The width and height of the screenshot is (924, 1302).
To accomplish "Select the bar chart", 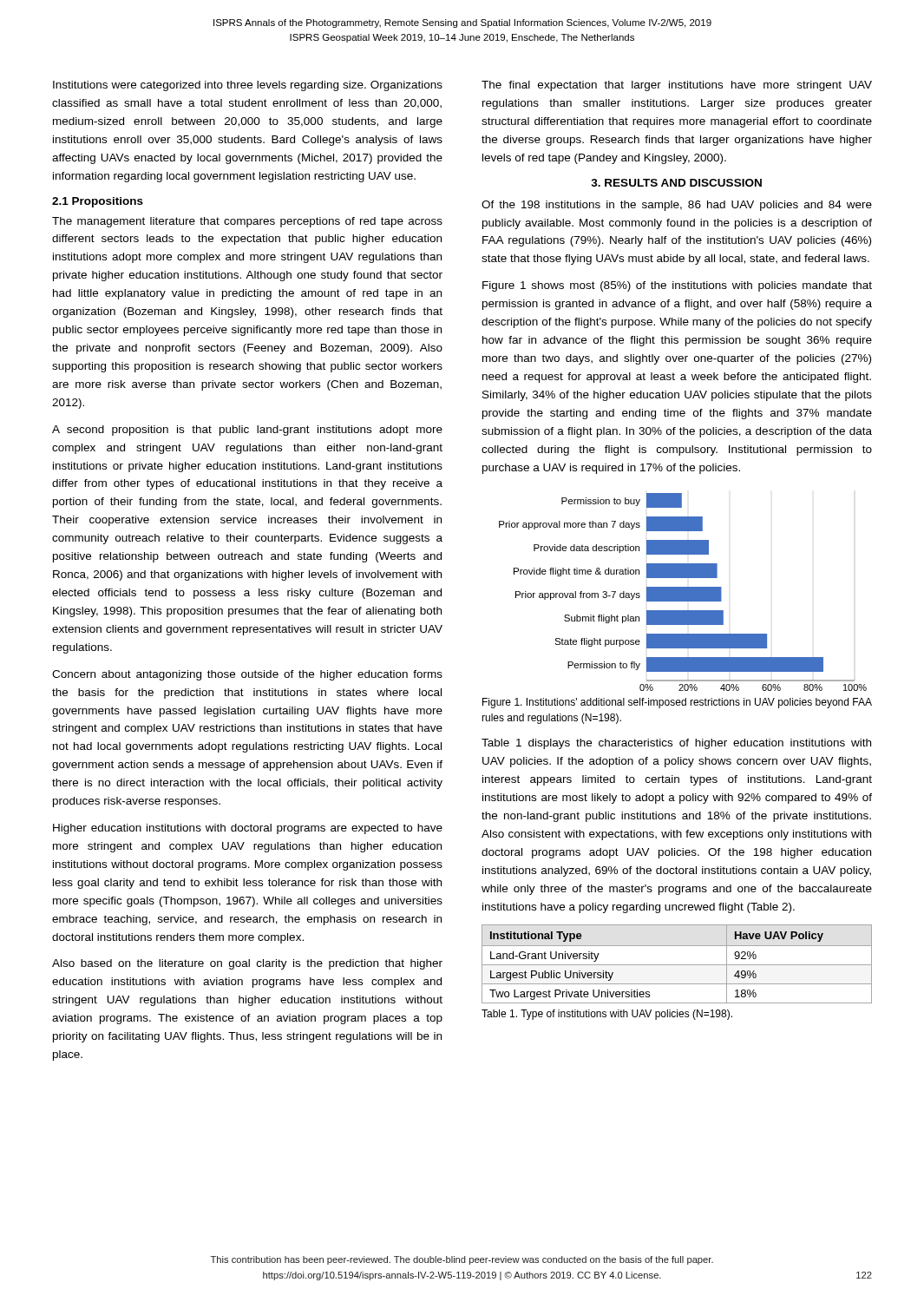I will click(x=677, y=590).
